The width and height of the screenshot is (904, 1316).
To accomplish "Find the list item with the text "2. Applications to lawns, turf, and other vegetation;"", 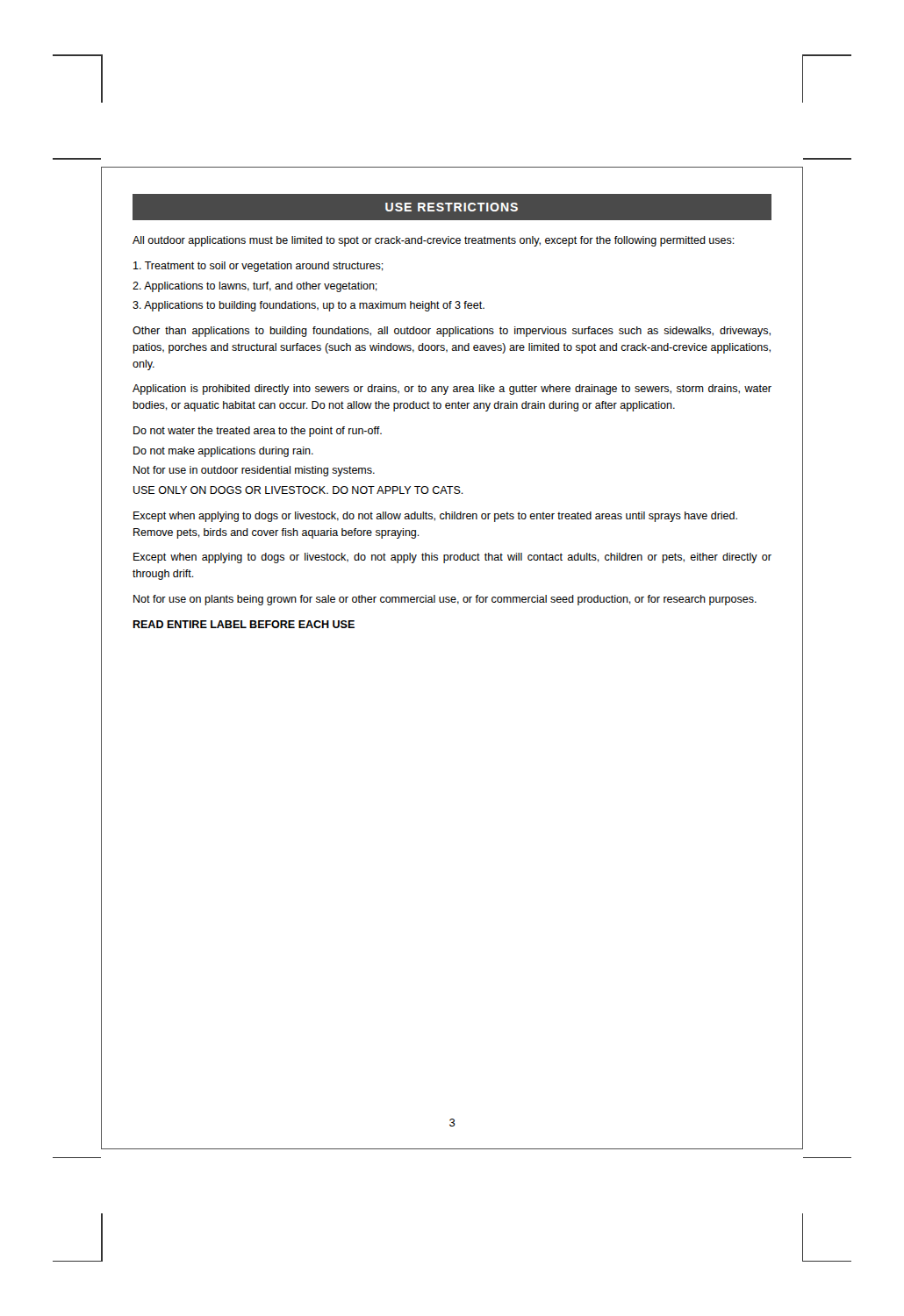I will 255,286.
